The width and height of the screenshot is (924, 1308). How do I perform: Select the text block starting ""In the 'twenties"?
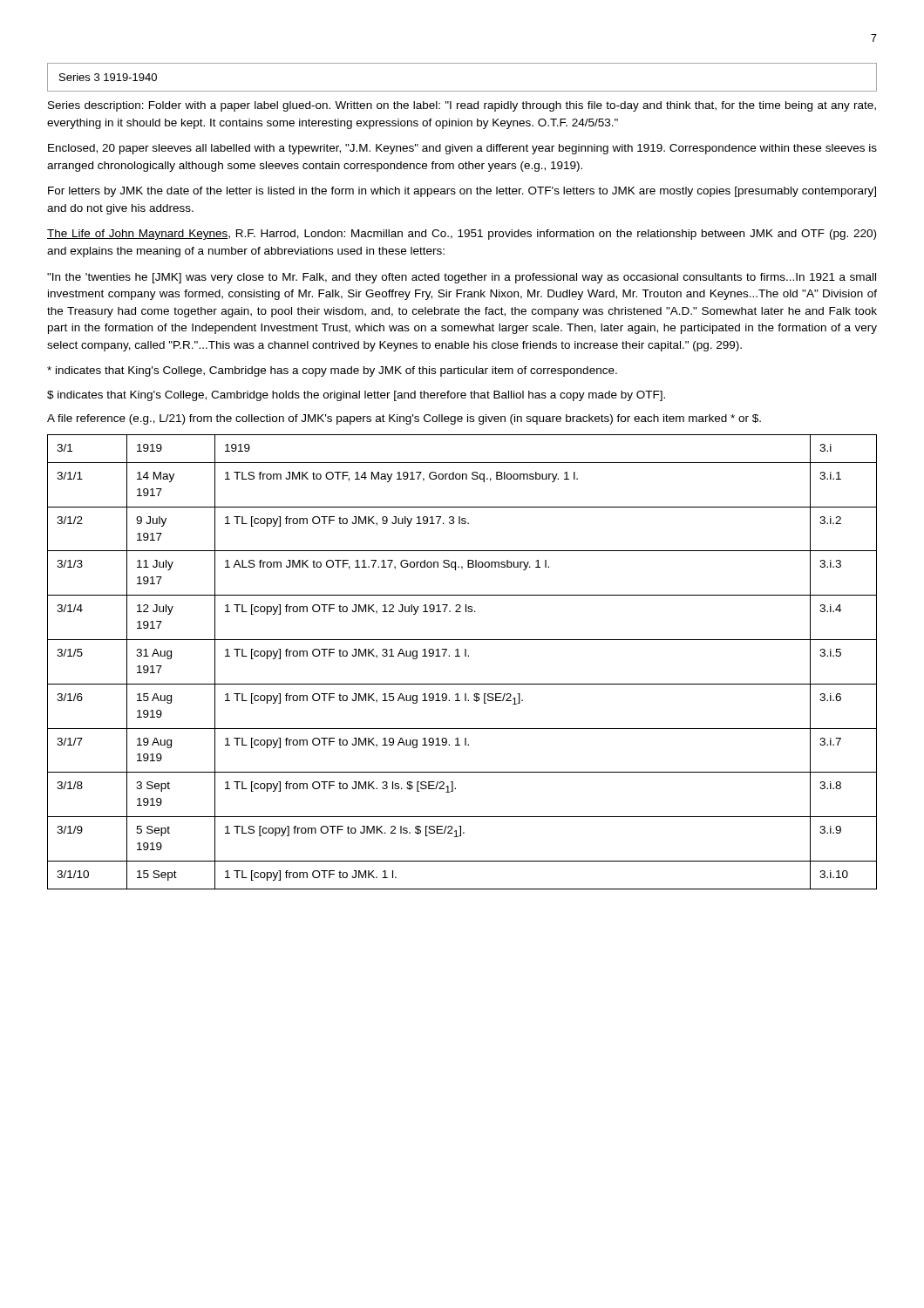[462, 311]
